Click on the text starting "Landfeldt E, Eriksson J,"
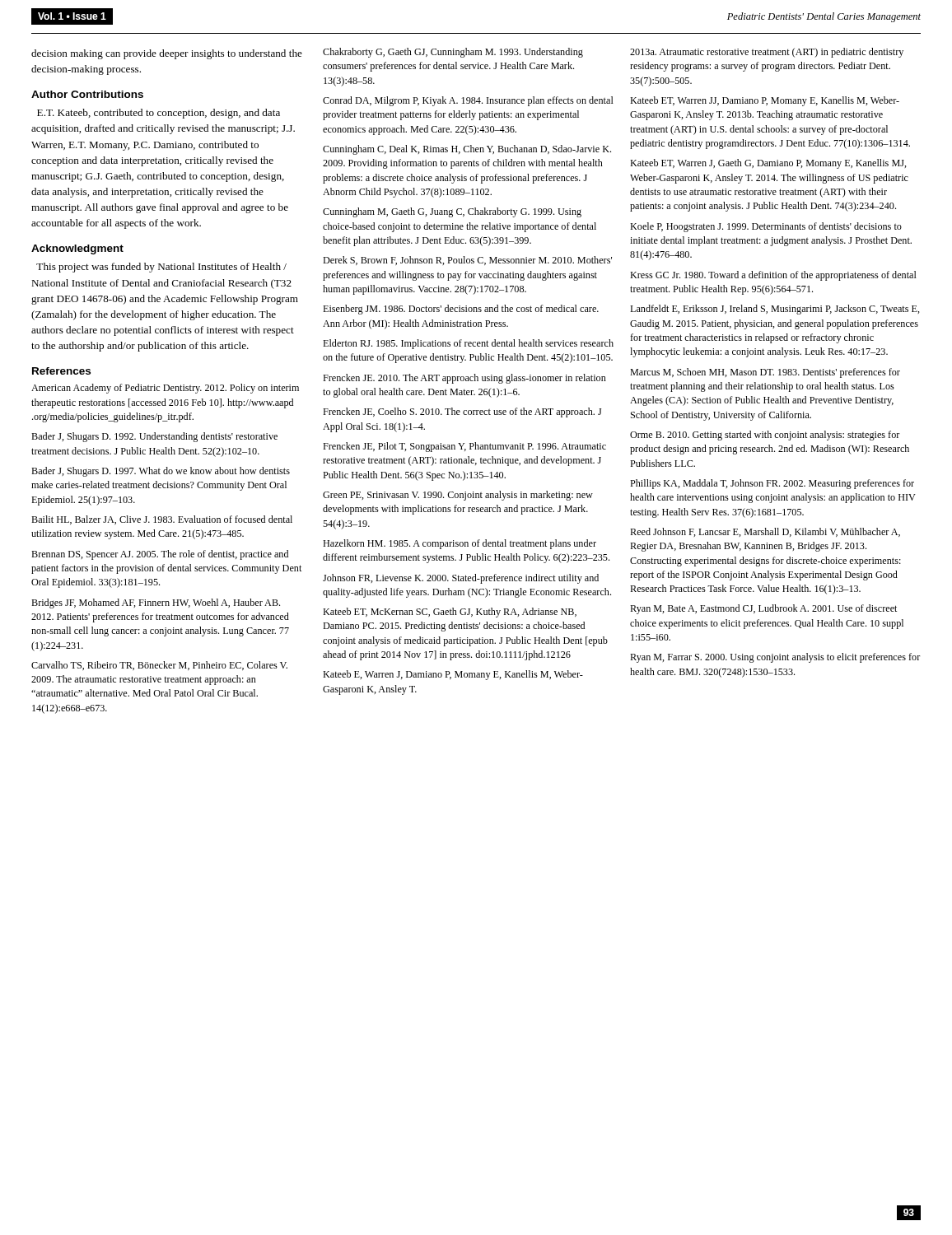This screenshot has width=952, height=1235. point(775,330)
